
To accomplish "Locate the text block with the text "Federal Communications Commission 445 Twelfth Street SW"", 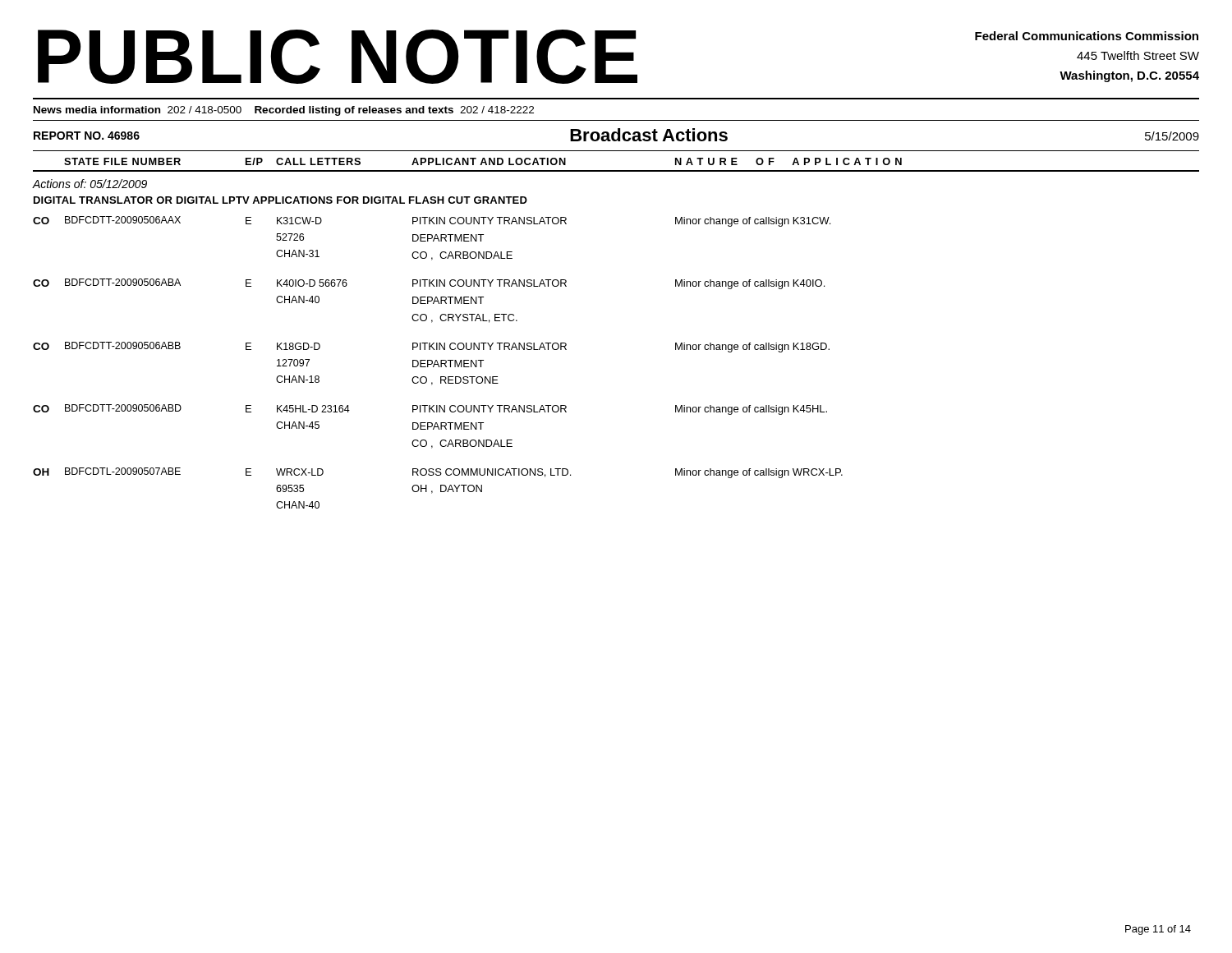I will click(x=1087, y=55).
